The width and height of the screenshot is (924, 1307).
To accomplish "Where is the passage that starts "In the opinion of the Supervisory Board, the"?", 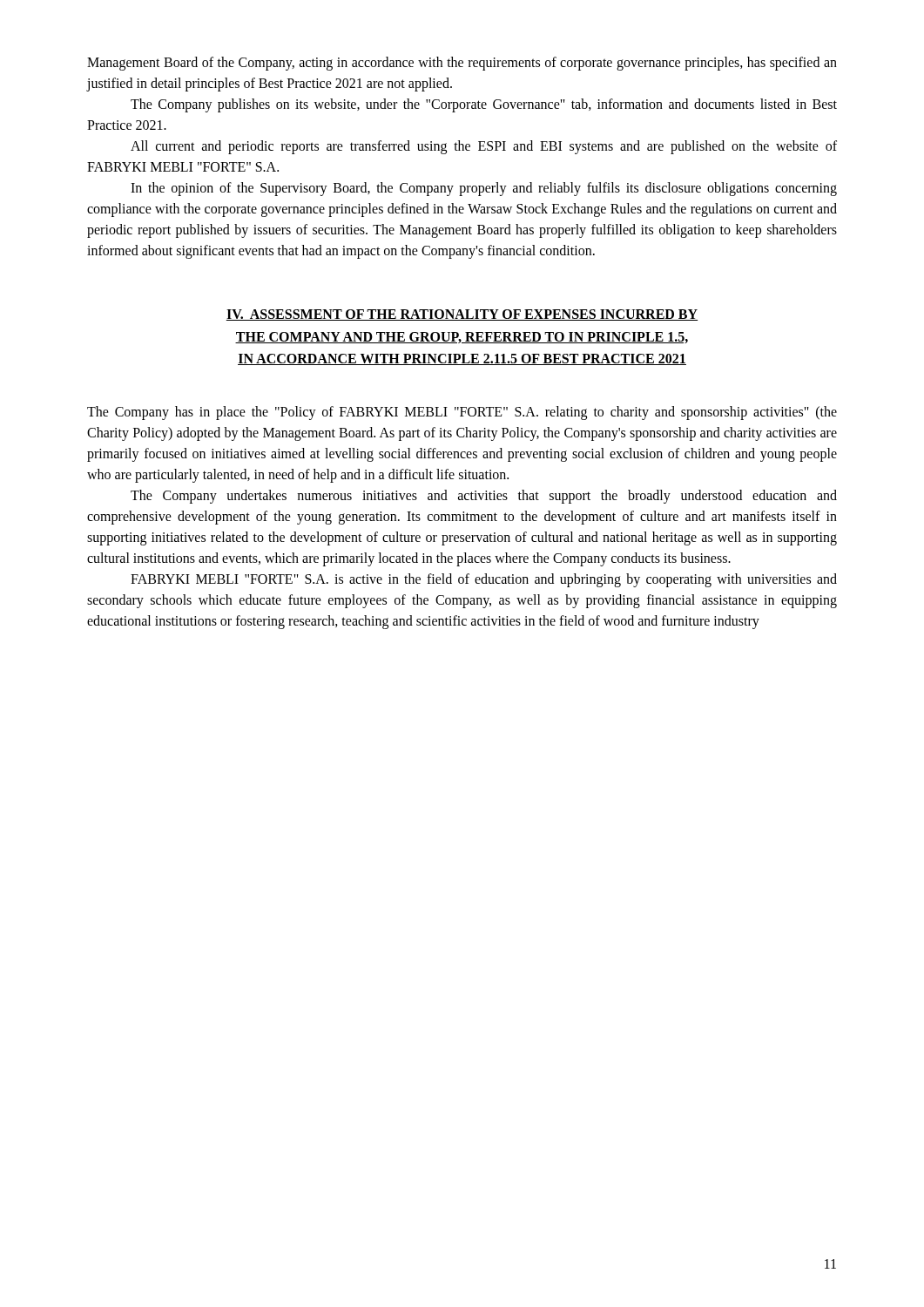I will coord(462,220).
